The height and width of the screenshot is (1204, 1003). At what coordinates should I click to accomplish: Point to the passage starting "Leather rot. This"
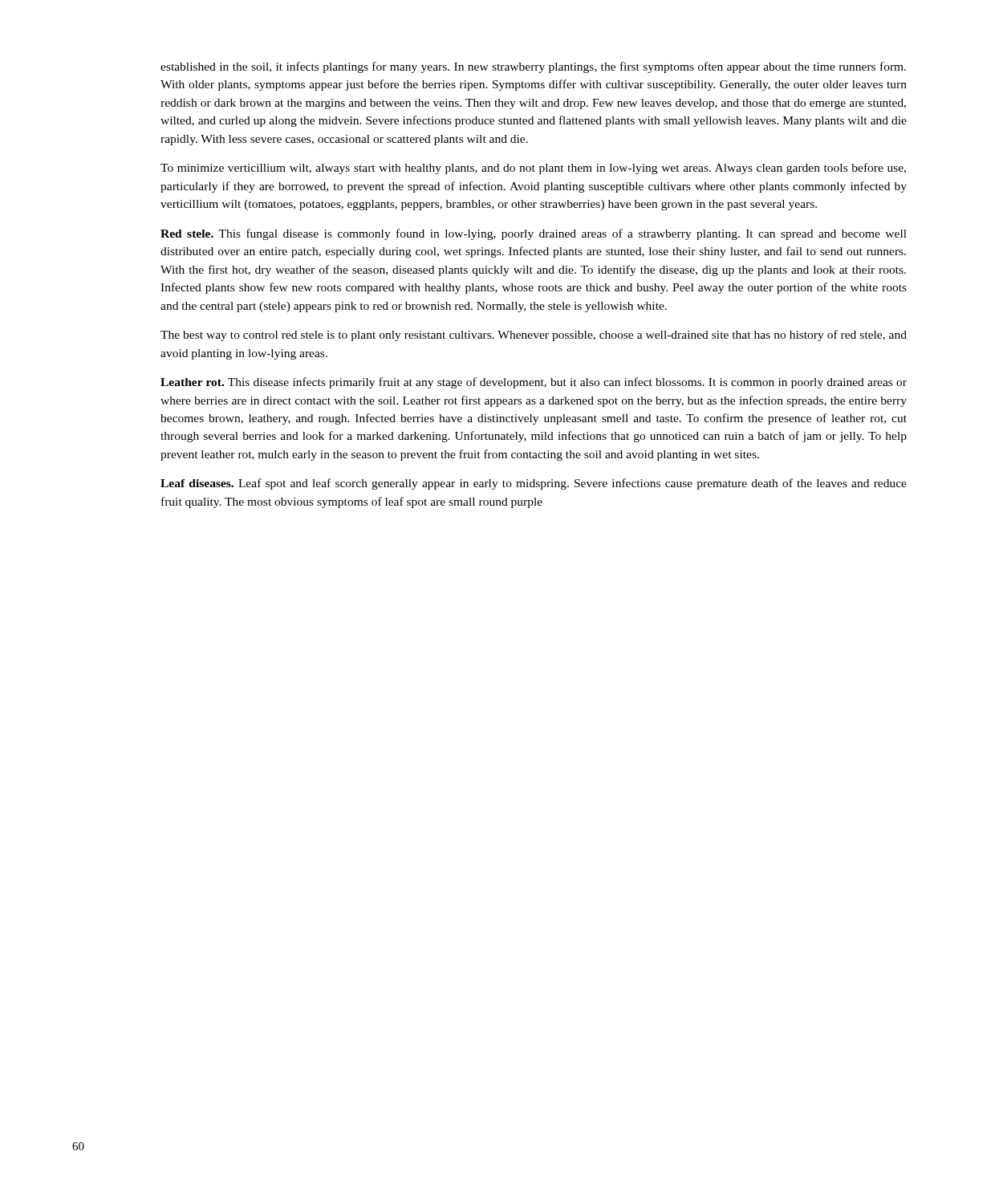[x=534, y=418]
